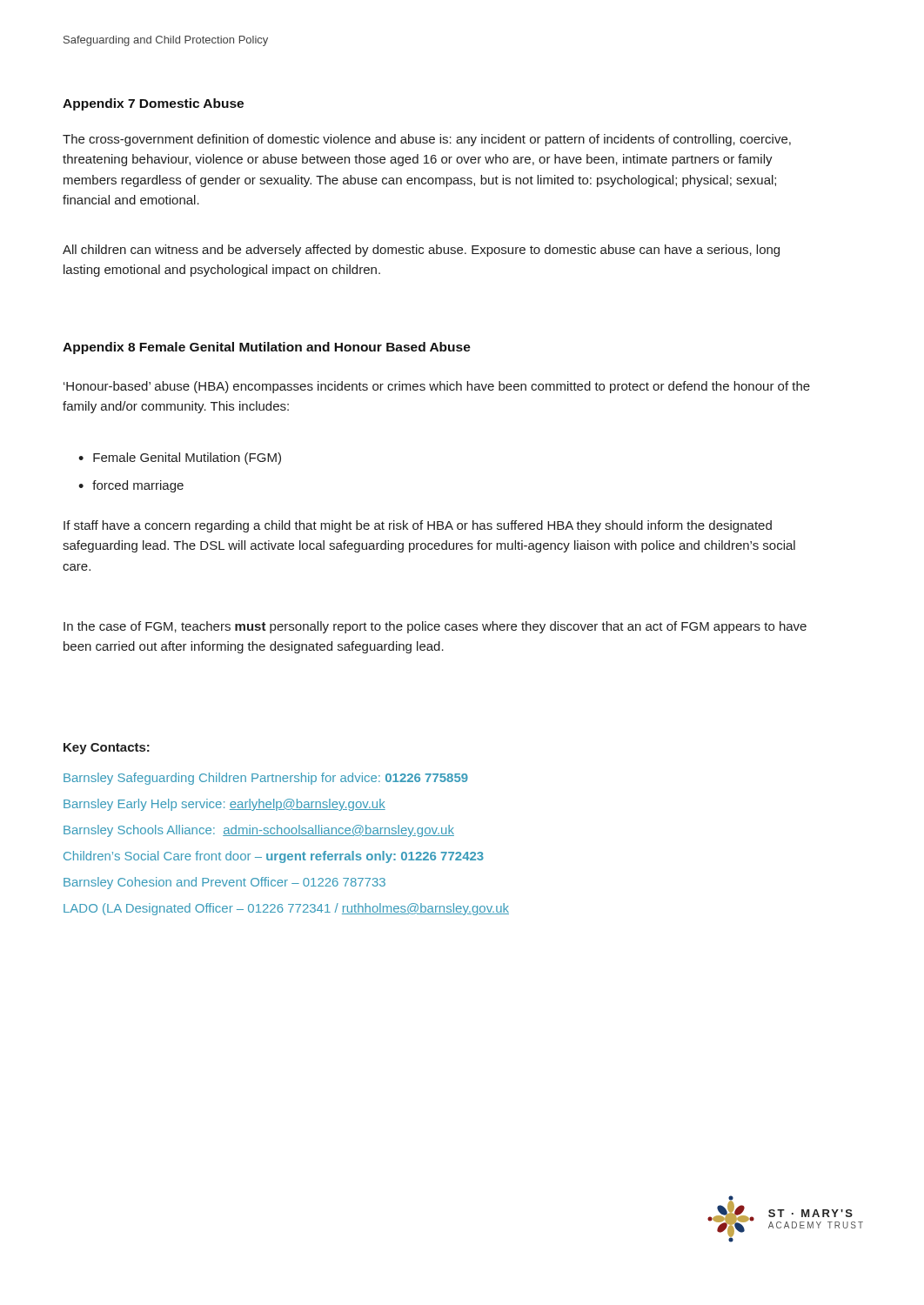Select the section header containing "Appendix 7 Domestic Abuse"
Screen dimensions: 1305x924
(x=153, y=103)
